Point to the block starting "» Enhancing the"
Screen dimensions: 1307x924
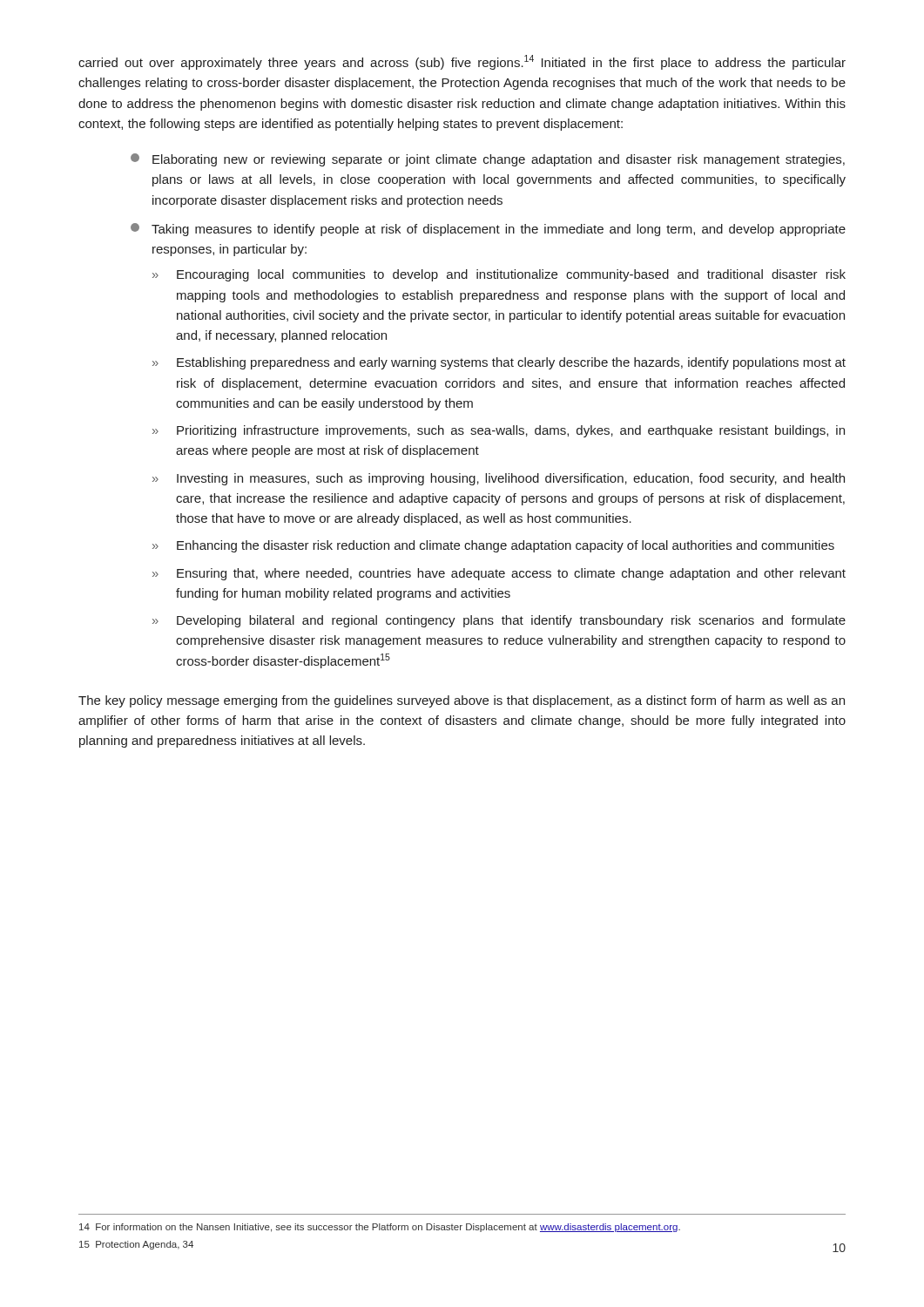499,545
